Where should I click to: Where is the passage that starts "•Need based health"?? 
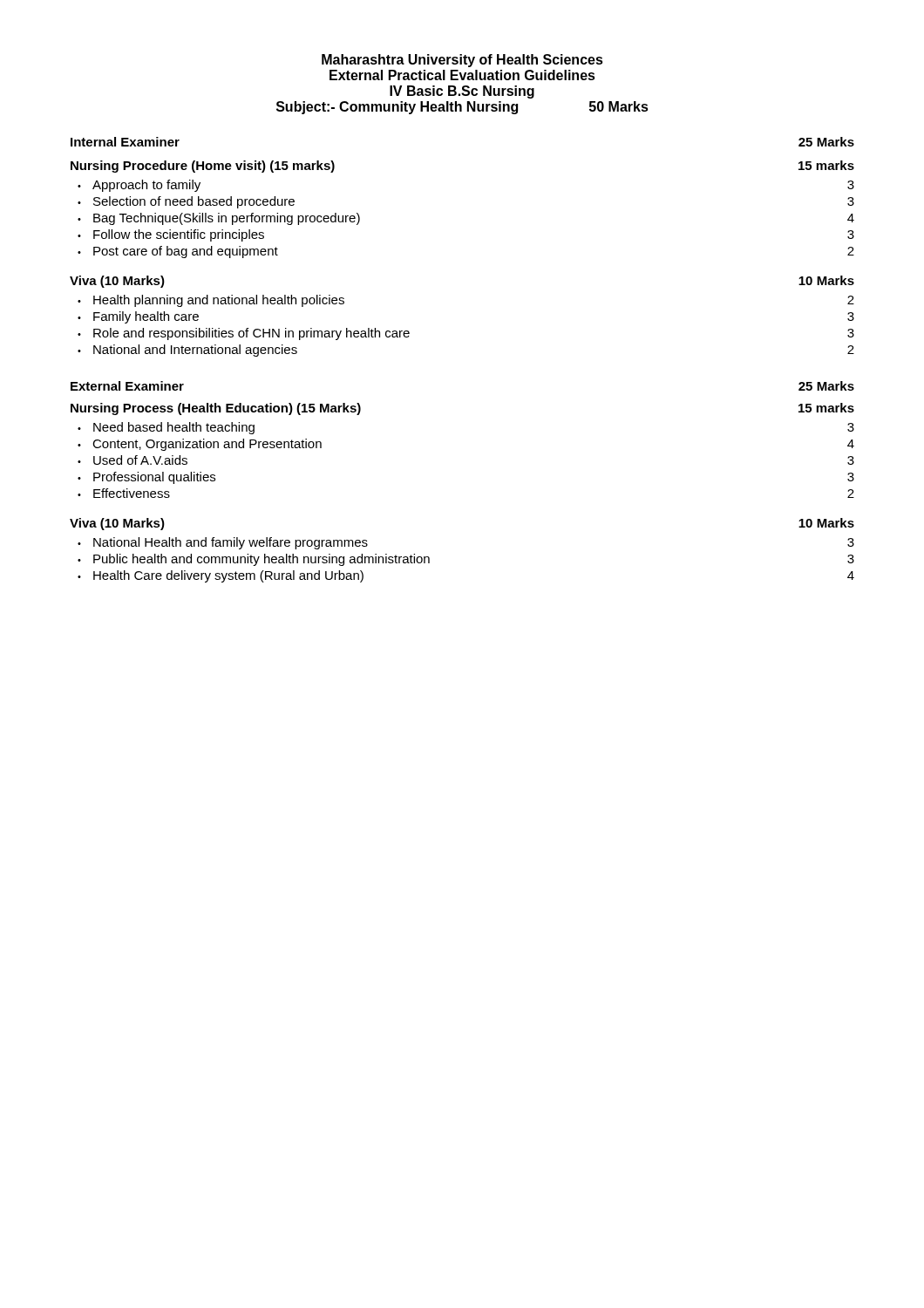tap(169, 428)
